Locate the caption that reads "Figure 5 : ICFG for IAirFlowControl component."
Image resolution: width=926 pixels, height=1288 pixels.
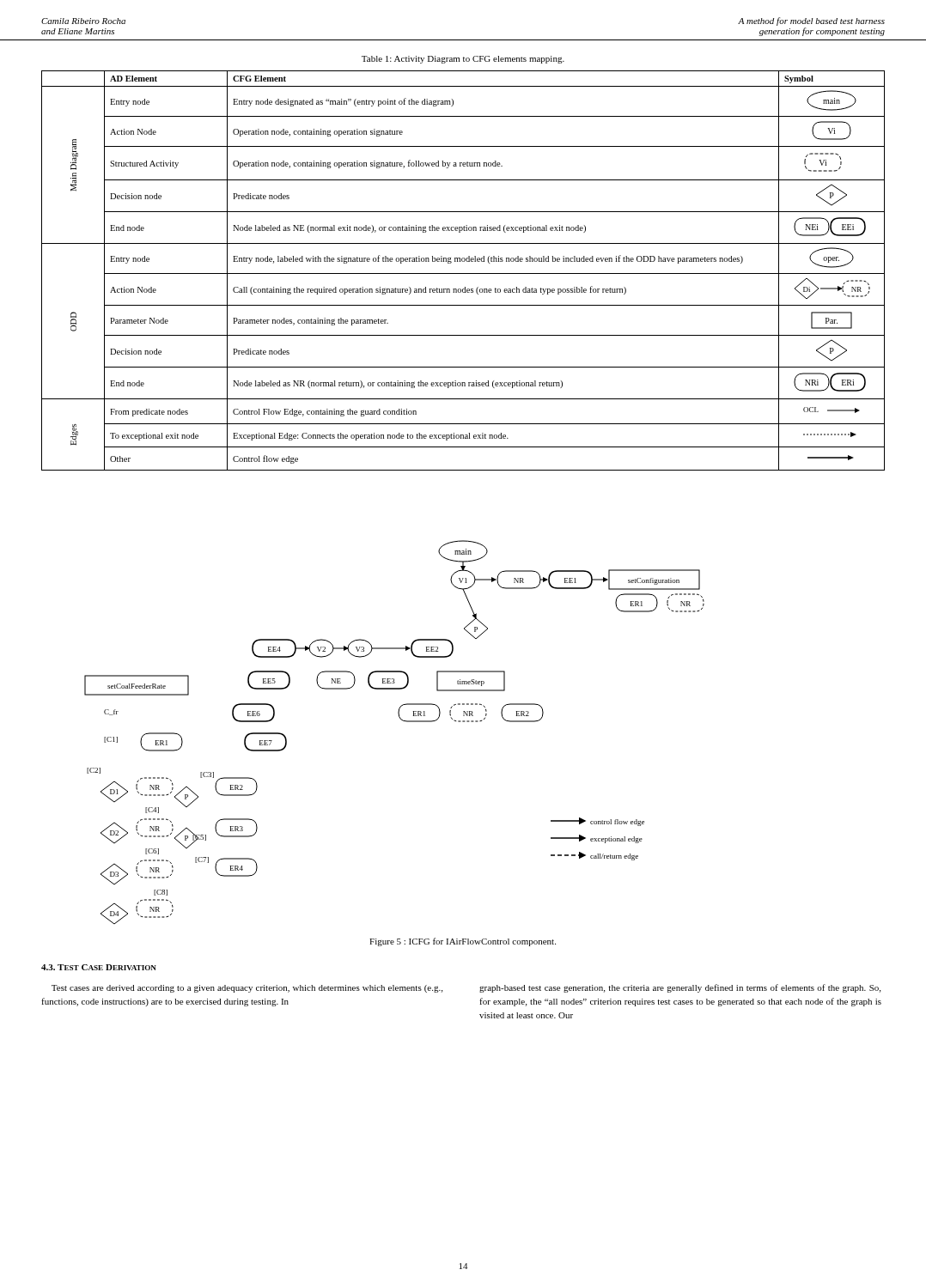(x=463, y=941)
